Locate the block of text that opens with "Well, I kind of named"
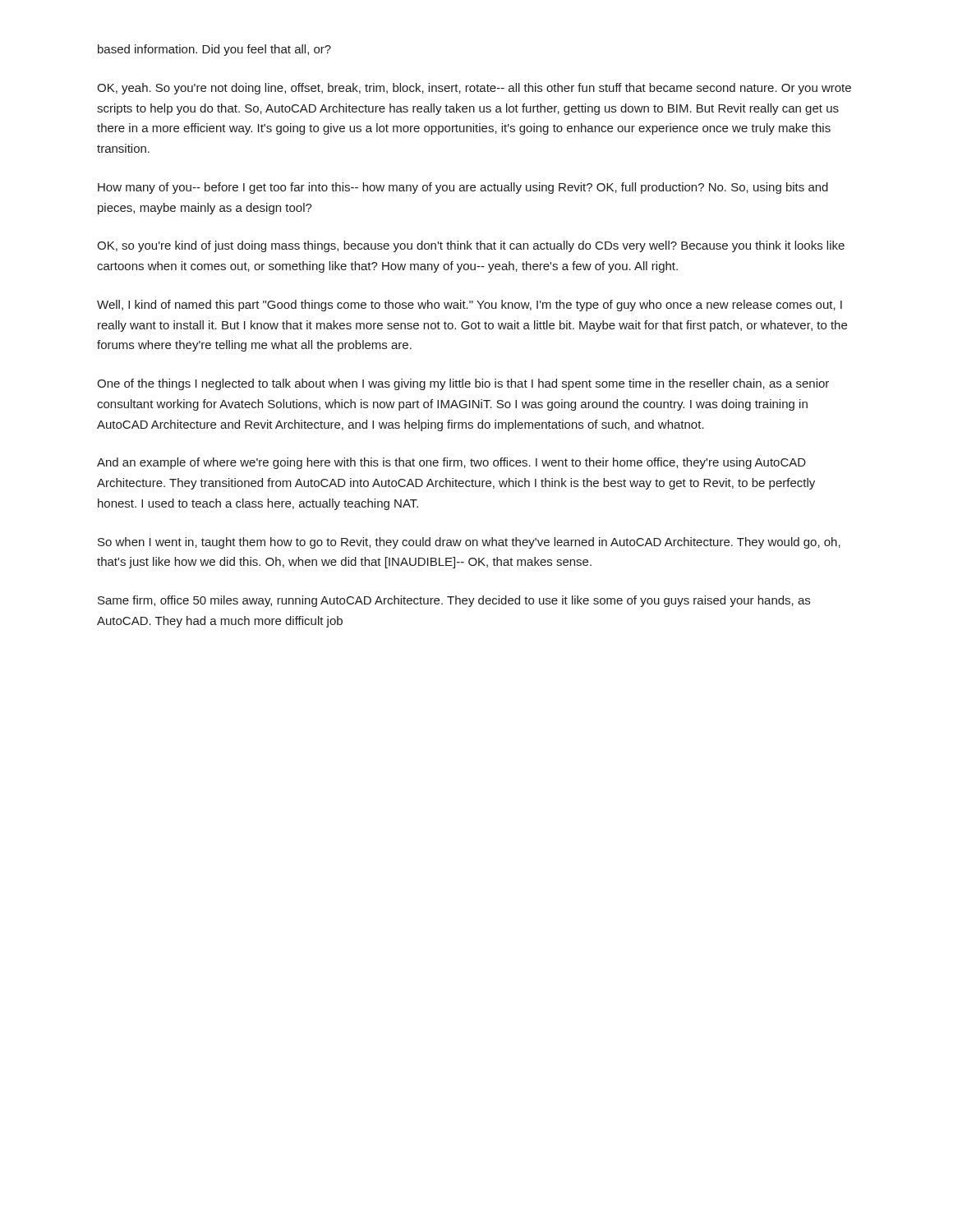Viewport: 953px width, 1232px height. tap(472, 324)
